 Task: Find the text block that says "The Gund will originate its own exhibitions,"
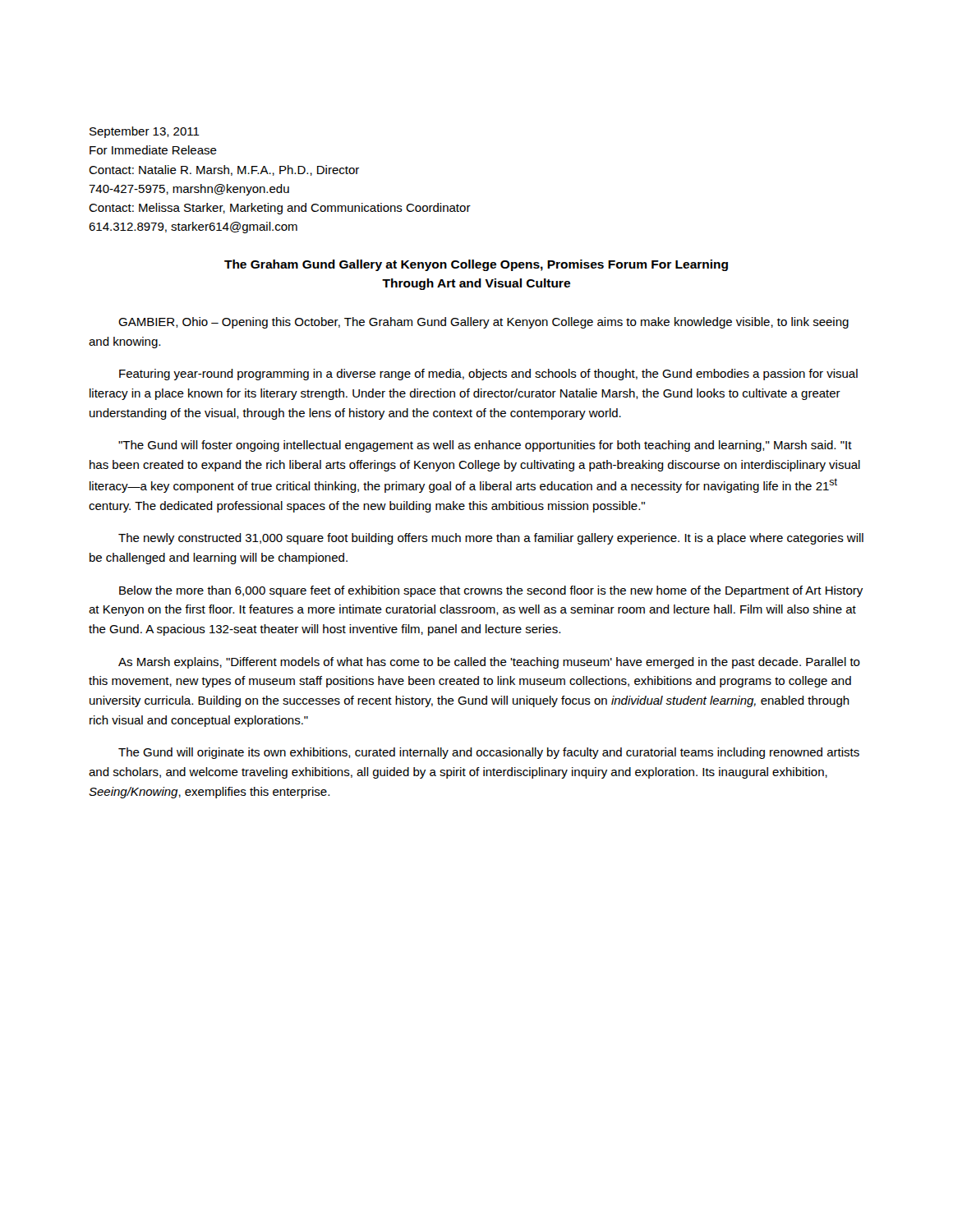pos(474,772)
